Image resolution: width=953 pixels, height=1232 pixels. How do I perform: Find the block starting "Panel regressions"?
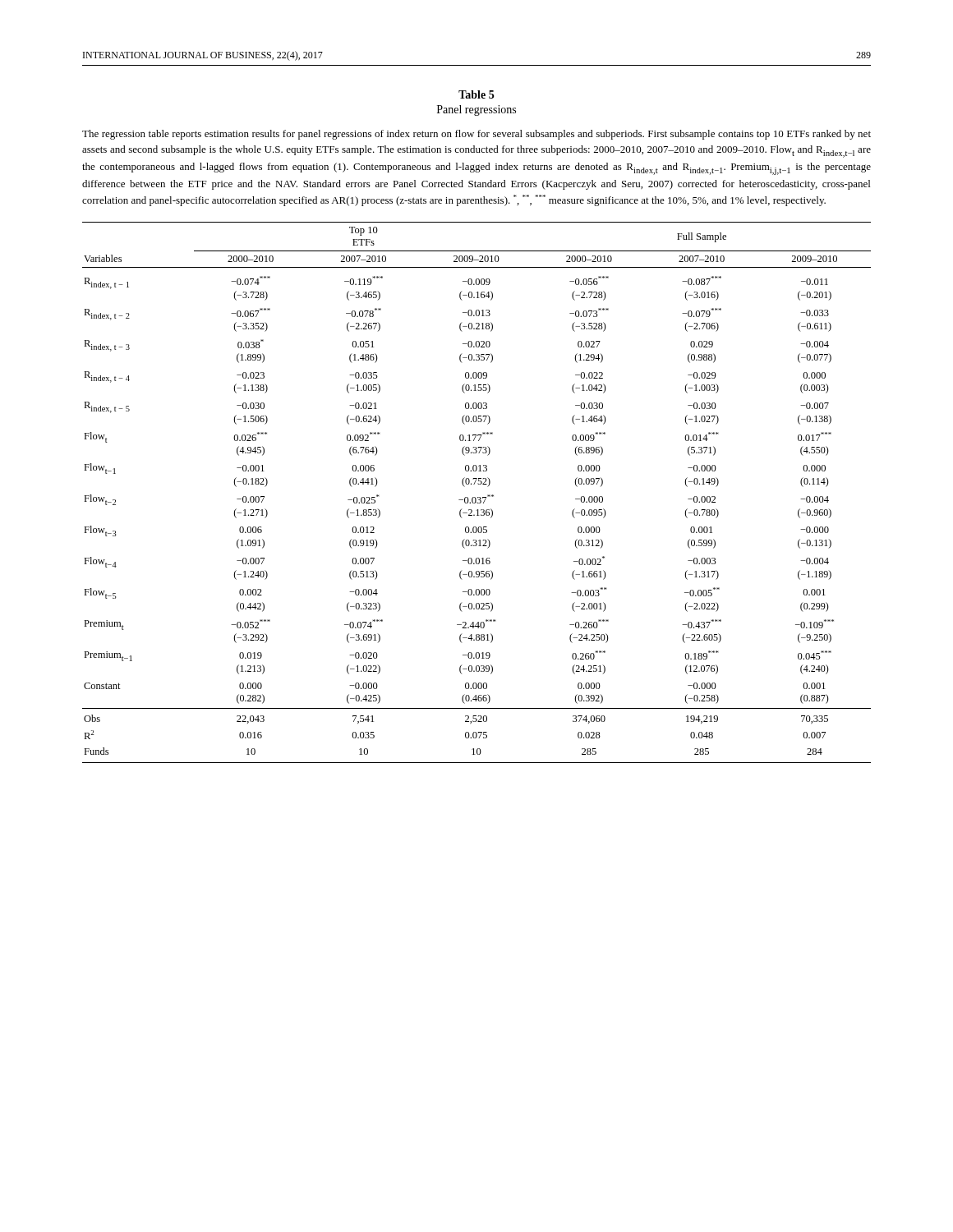tap(476, 110)
